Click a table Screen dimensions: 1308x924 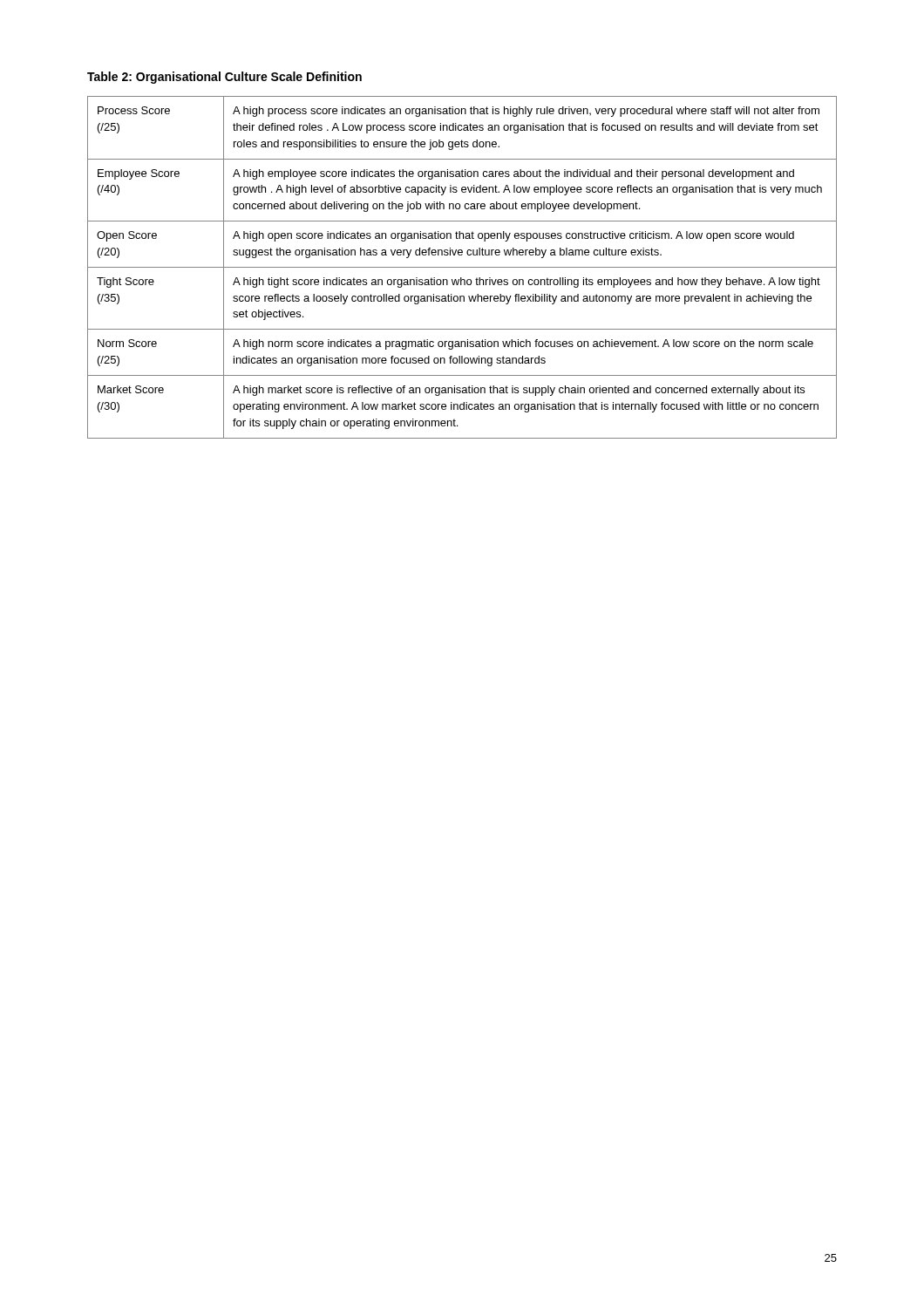tap(462, 267)
